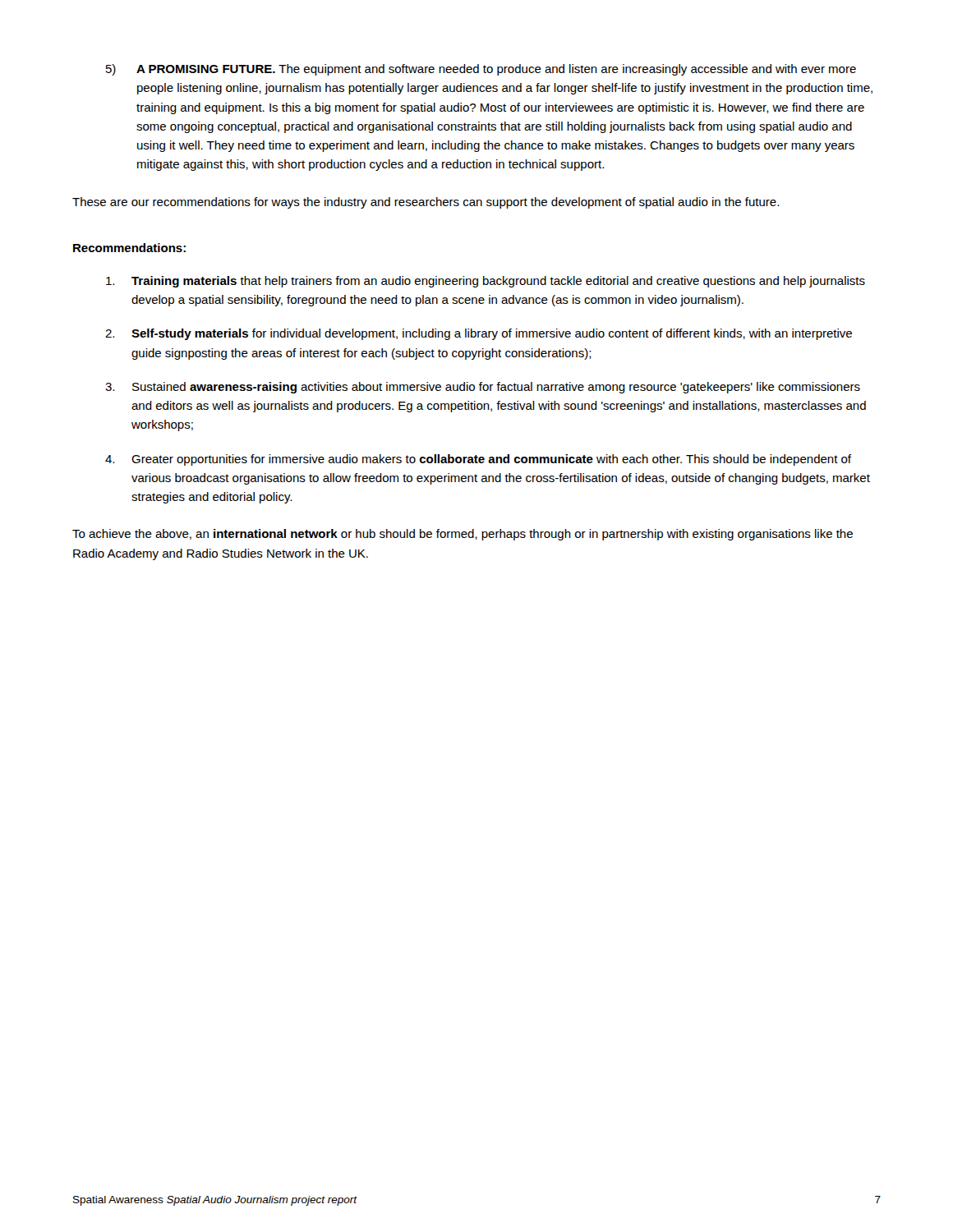Locate the text block that reads "To achieve the"

[463, 543]
